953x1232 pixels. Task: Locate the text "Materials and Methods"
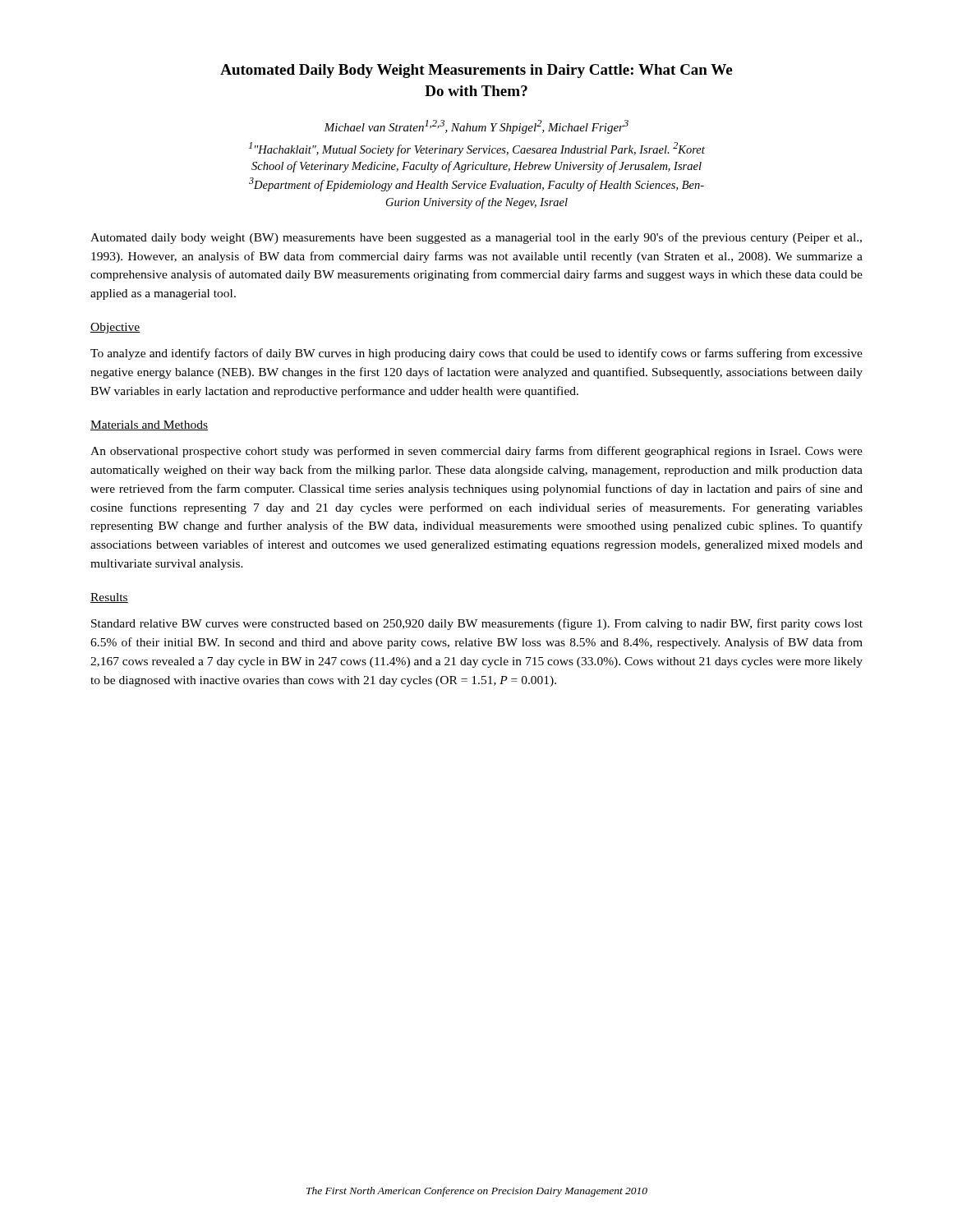pos(149,424)
